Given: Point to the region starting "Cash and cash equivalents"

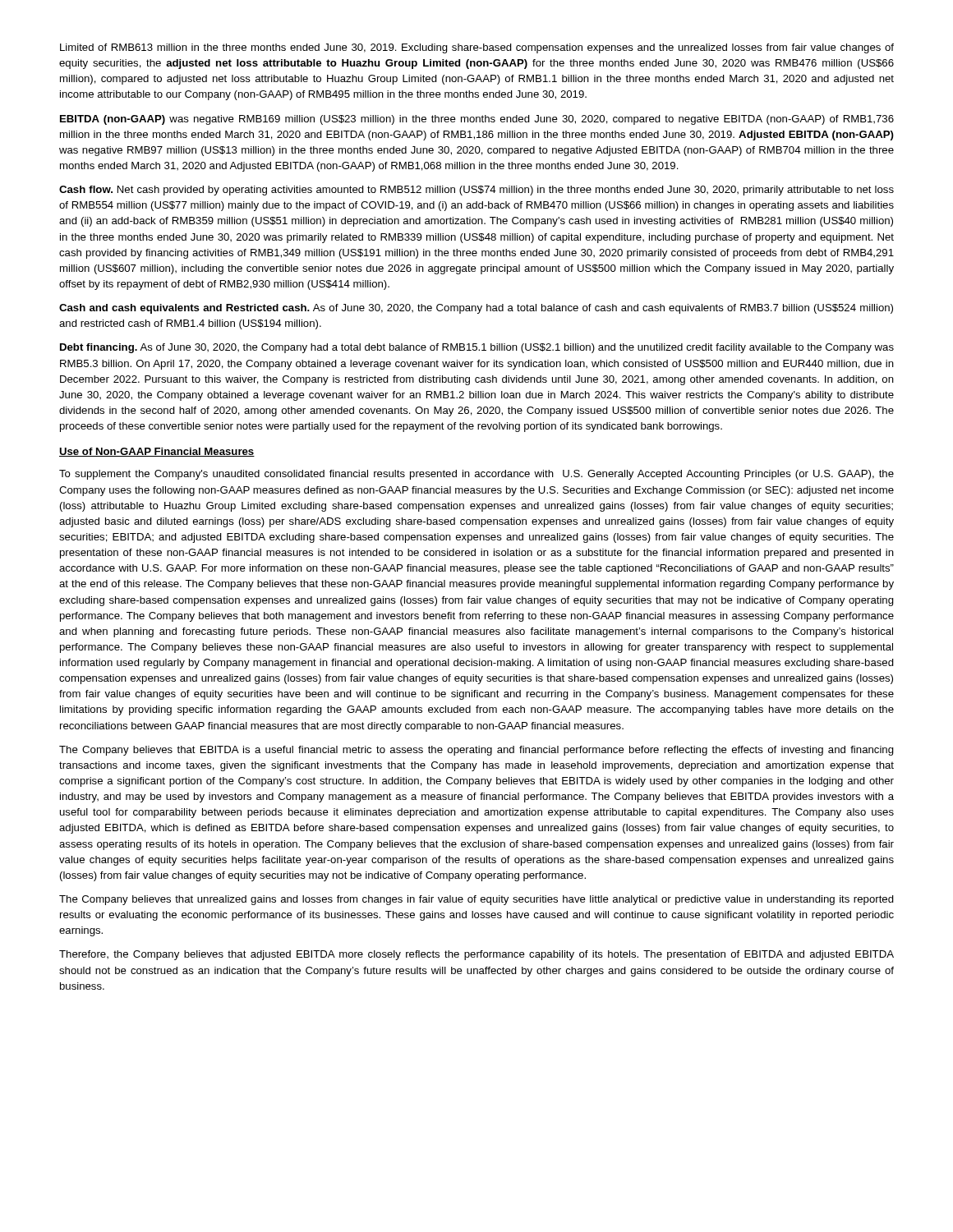Looking at the screenshot, I should pyautogui.click(x=476, y=316).
